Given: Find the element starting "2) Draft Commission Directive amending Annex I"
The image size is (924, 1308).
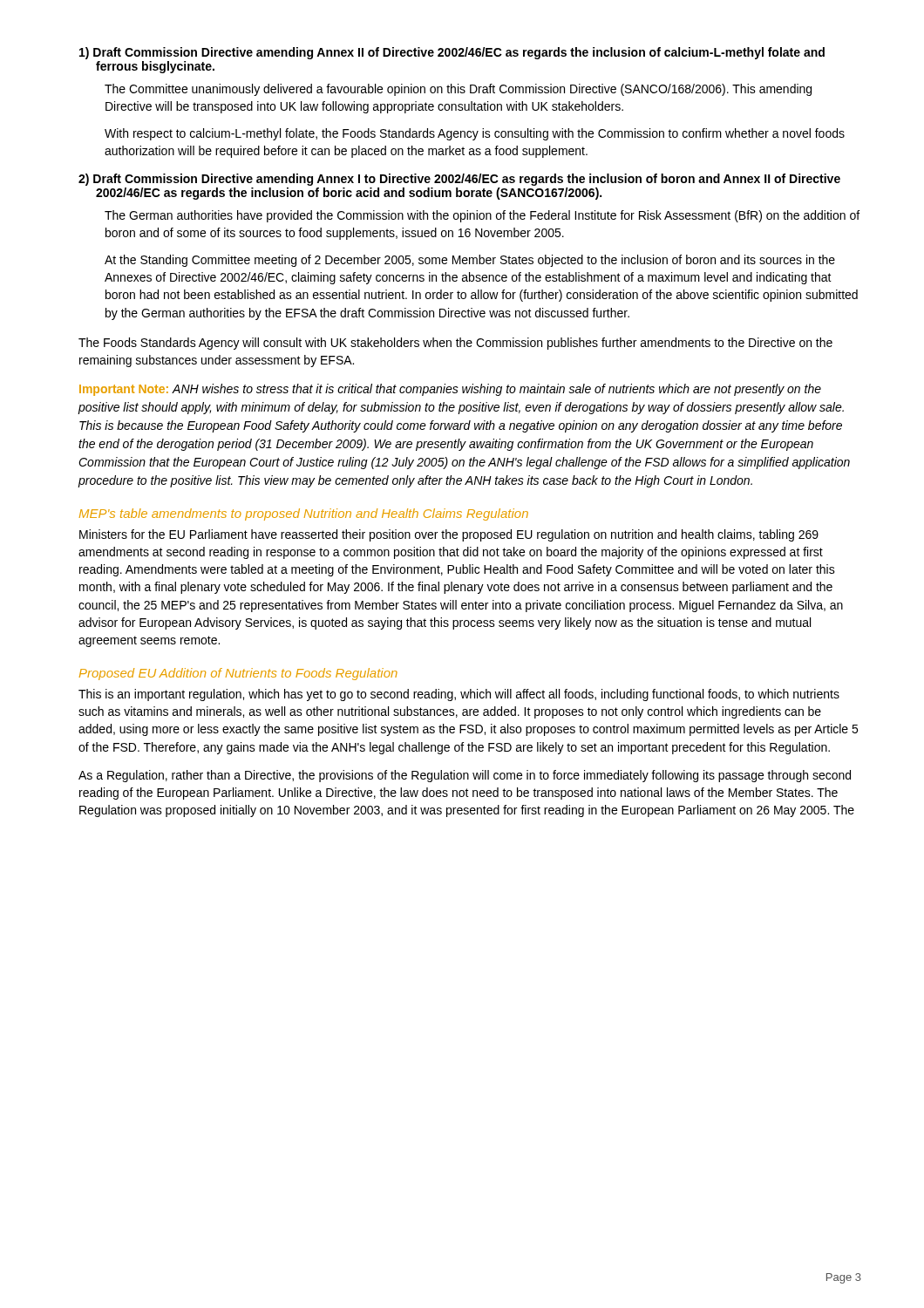Looking at the screenshot, I should 470,247.
